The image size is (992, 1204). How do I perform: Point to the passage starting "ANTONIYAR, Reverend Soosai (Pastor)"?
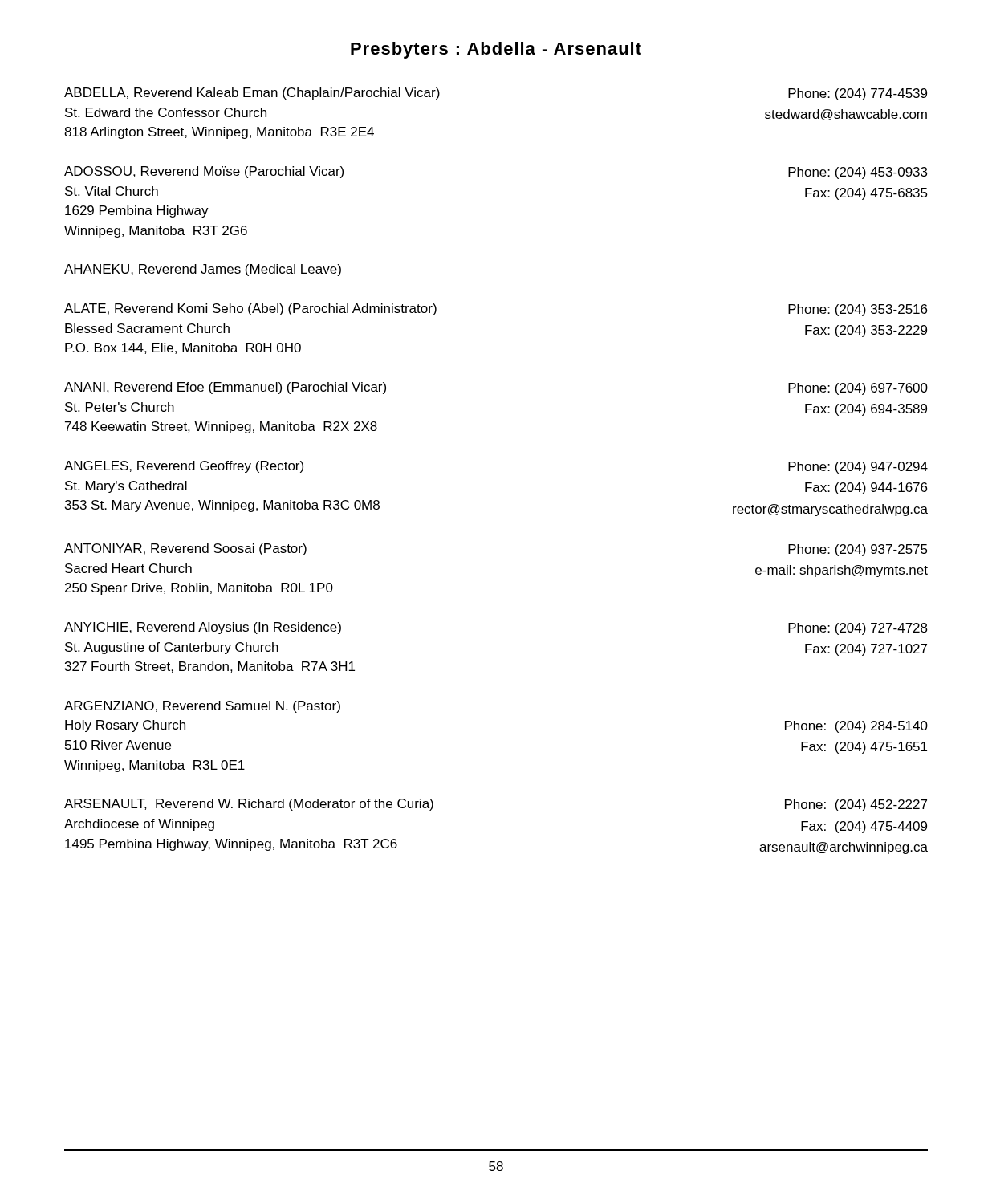[x=184, y=549]
